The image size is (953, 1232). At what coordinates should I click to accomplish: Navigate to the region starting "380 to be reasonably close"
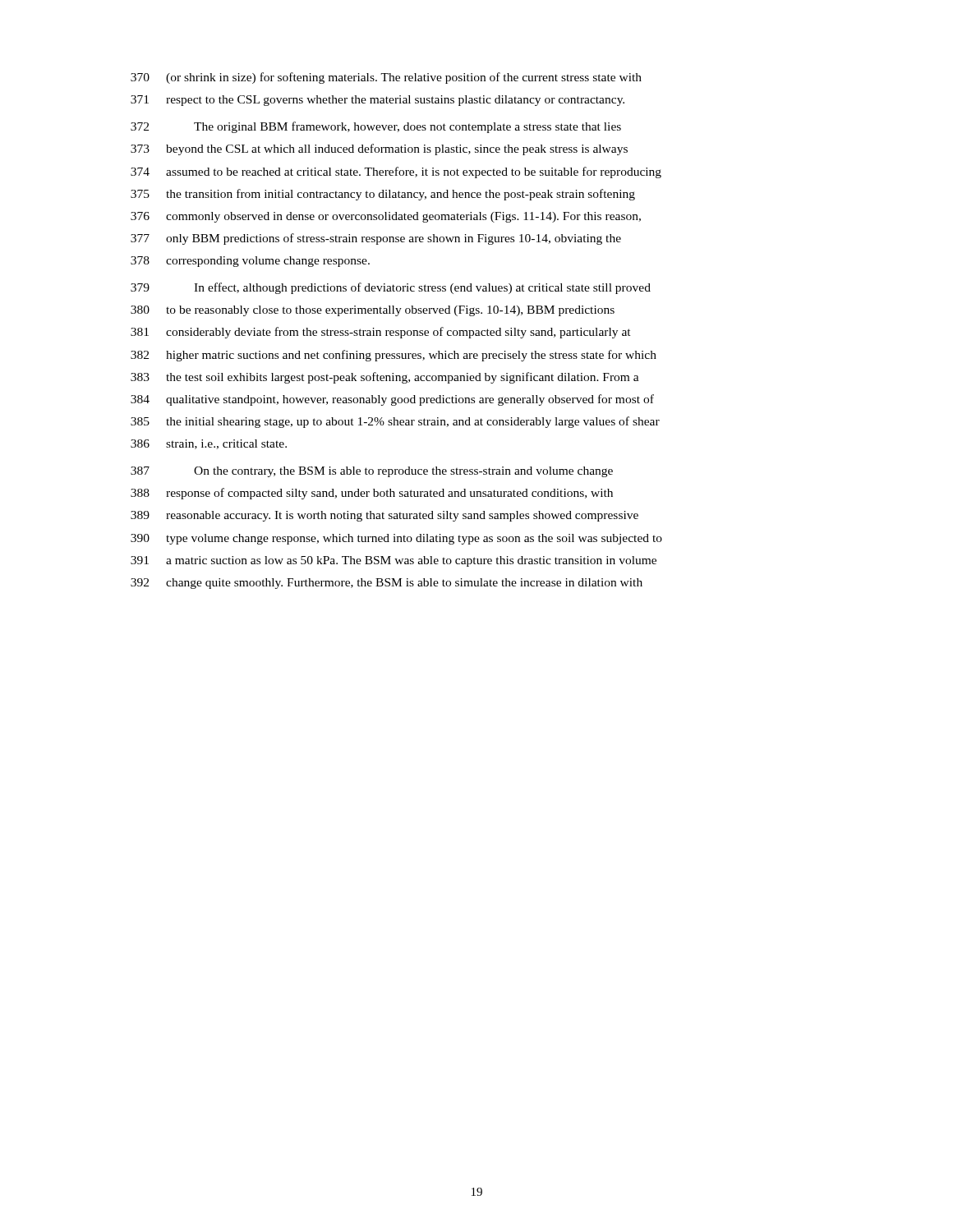(476, 309)
